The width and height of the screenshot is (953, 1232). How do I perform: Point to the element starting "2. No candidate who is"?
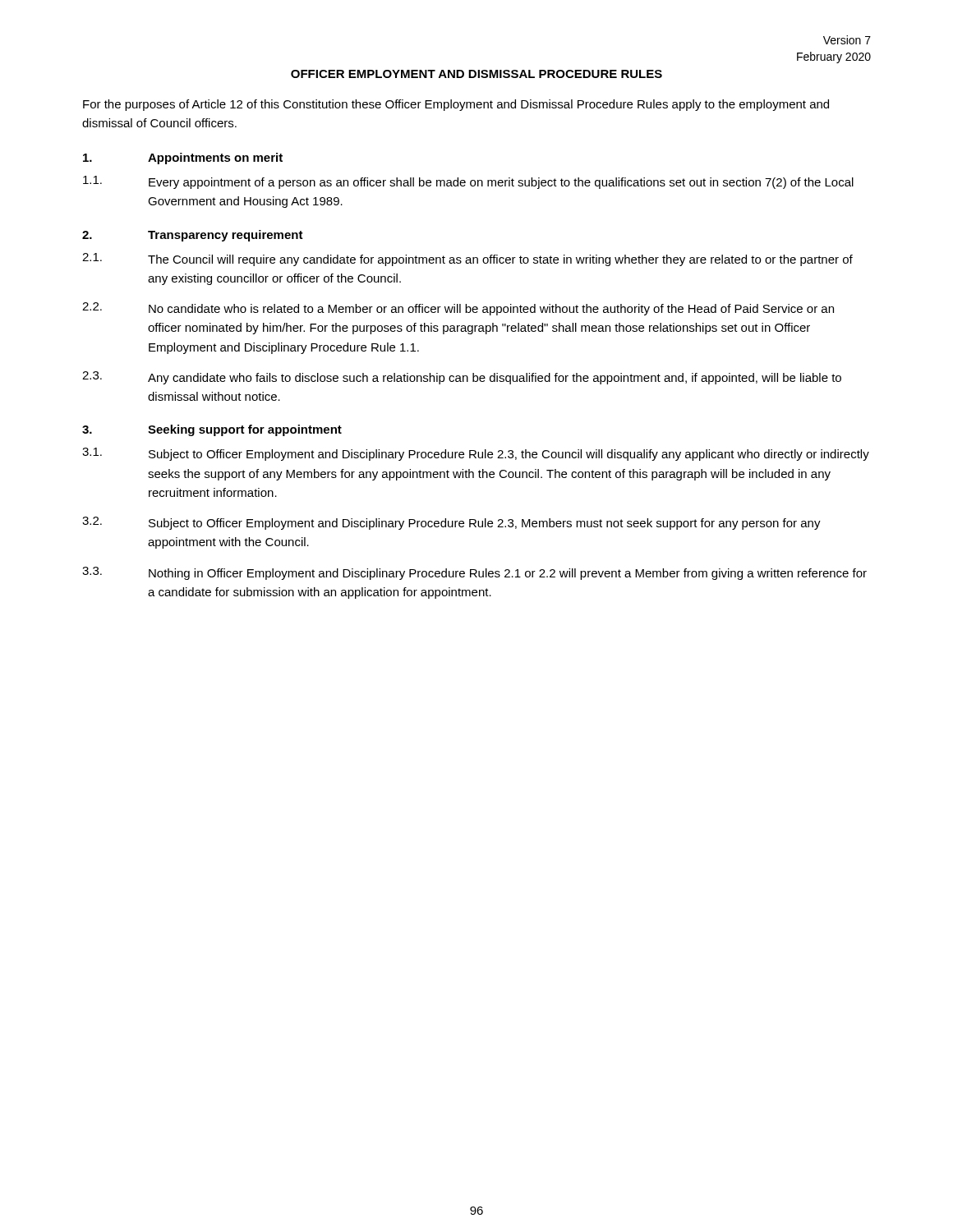(x=476, y=328)
